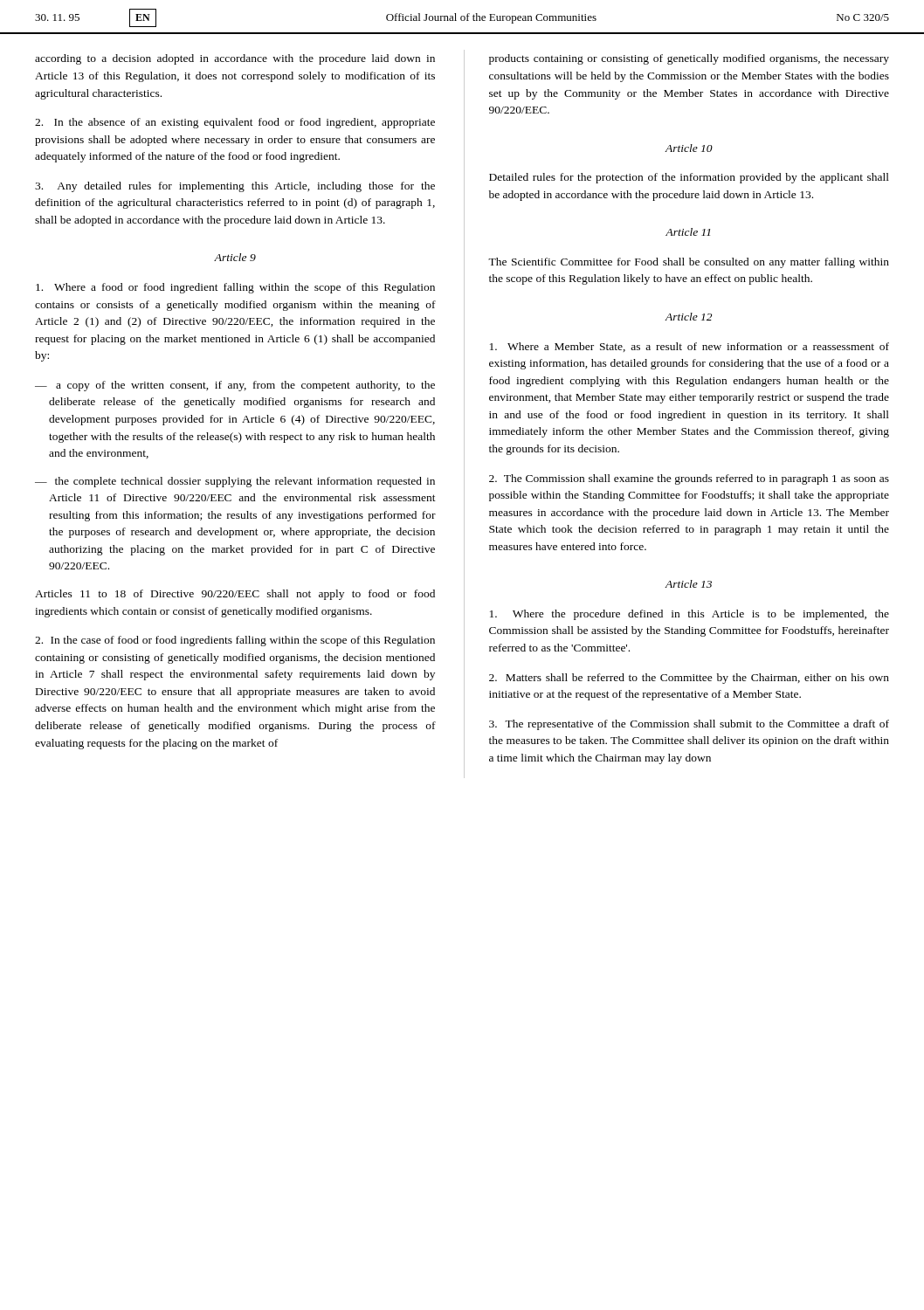Point to the block beginning "Matters shall be referred to the Committee"
924x1310 pixels.
point(689,685)
